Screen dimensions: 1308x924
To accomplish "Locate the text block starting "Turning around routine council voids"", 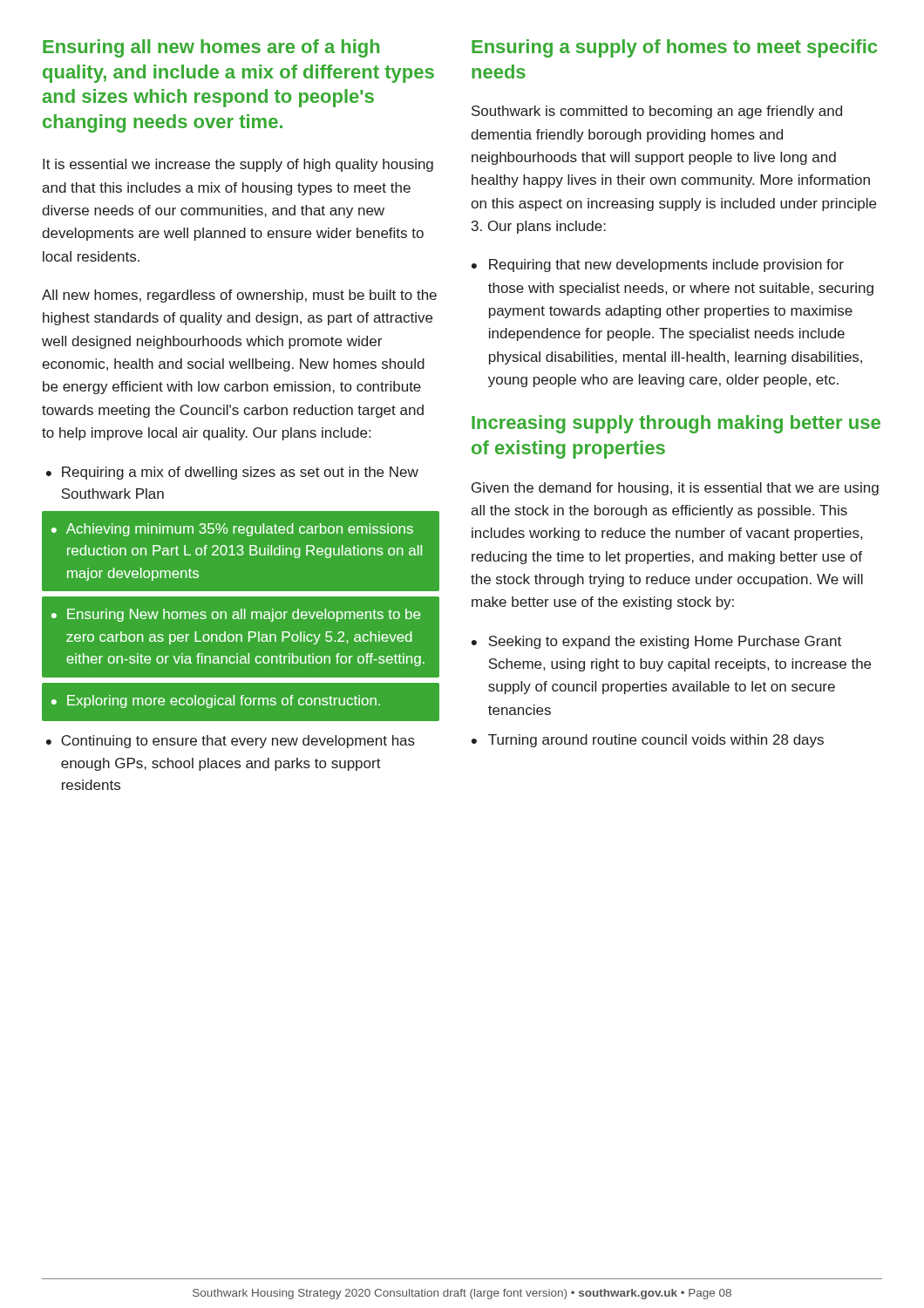I will click(x=656, y=740).
